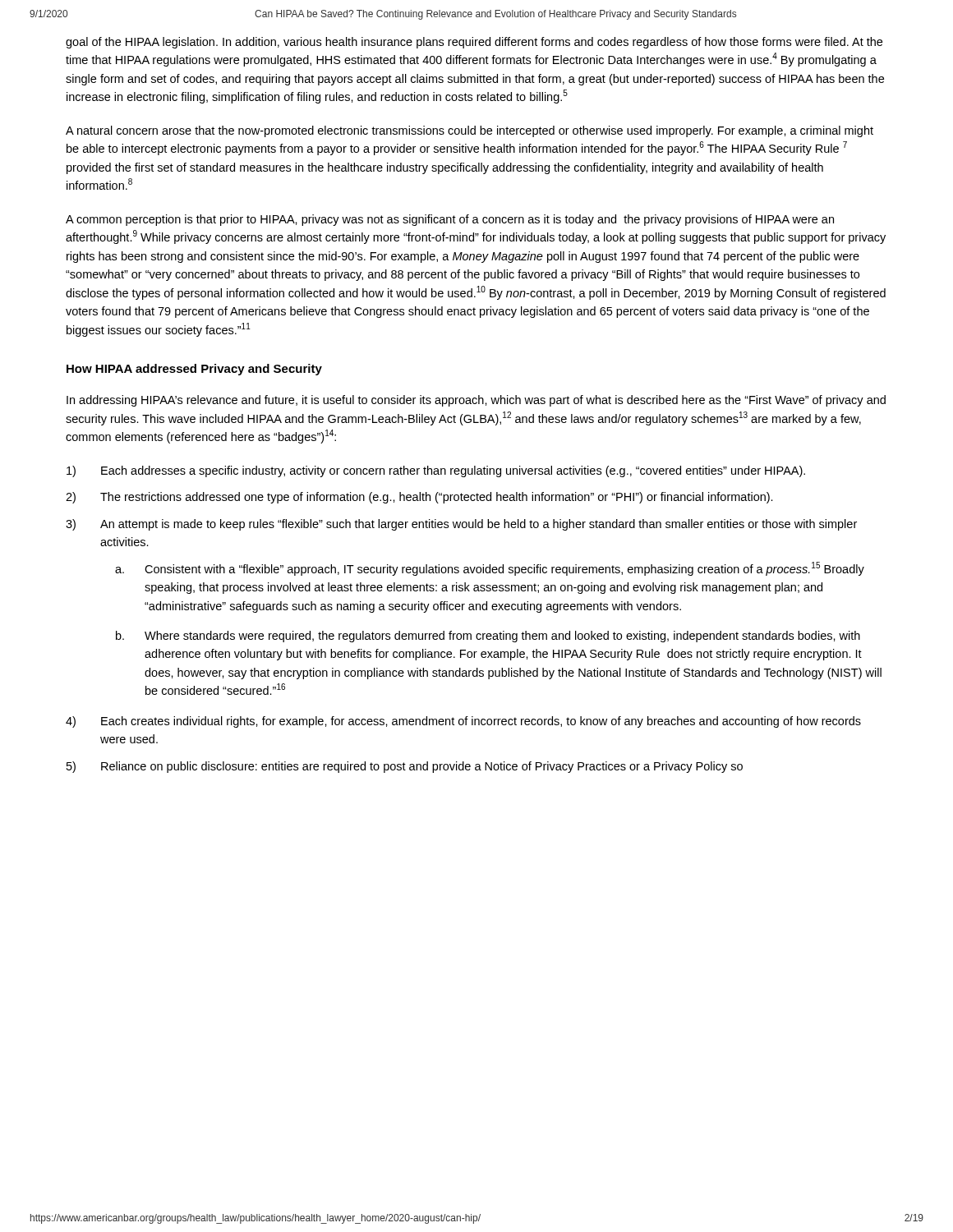Locate the block starting "A natural concern arose that"
Viewport: 953px width, 1232px height.
pos(470,158)
